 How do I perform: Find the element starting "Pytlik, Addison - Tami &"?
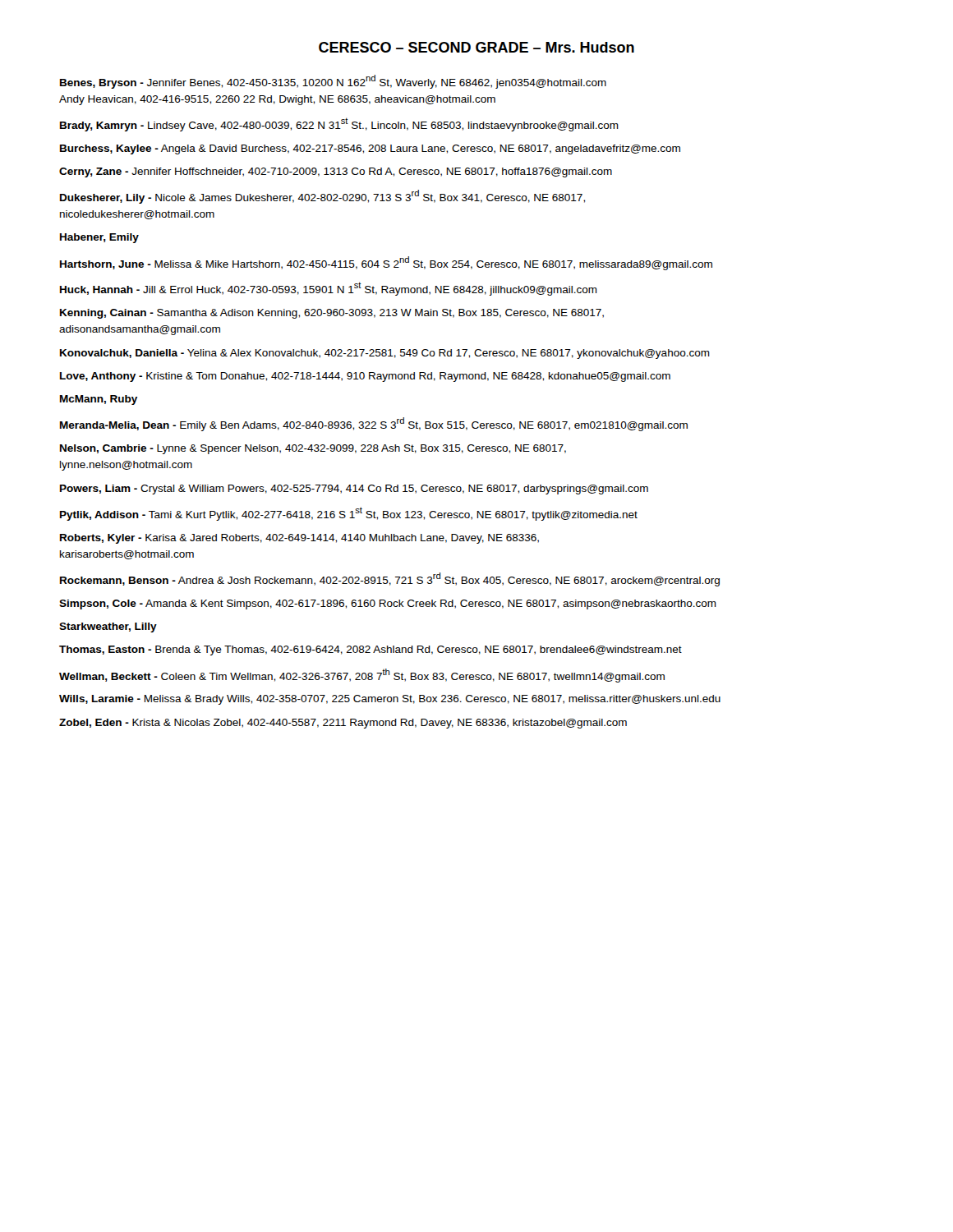click(x=348, y=513)
